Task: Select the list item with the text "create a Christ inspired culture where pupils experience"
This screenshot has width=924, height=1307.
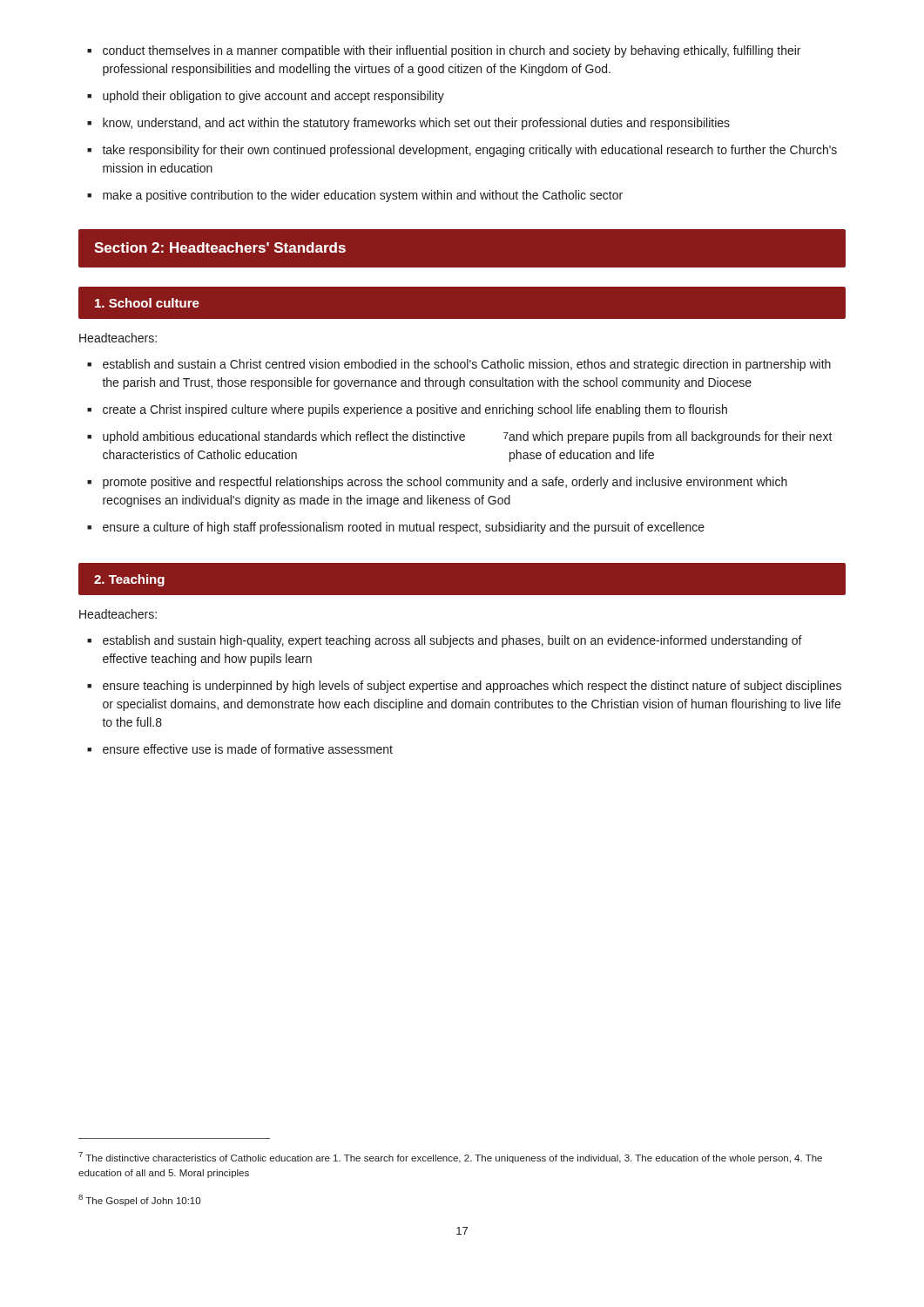Action: (462, 410)
